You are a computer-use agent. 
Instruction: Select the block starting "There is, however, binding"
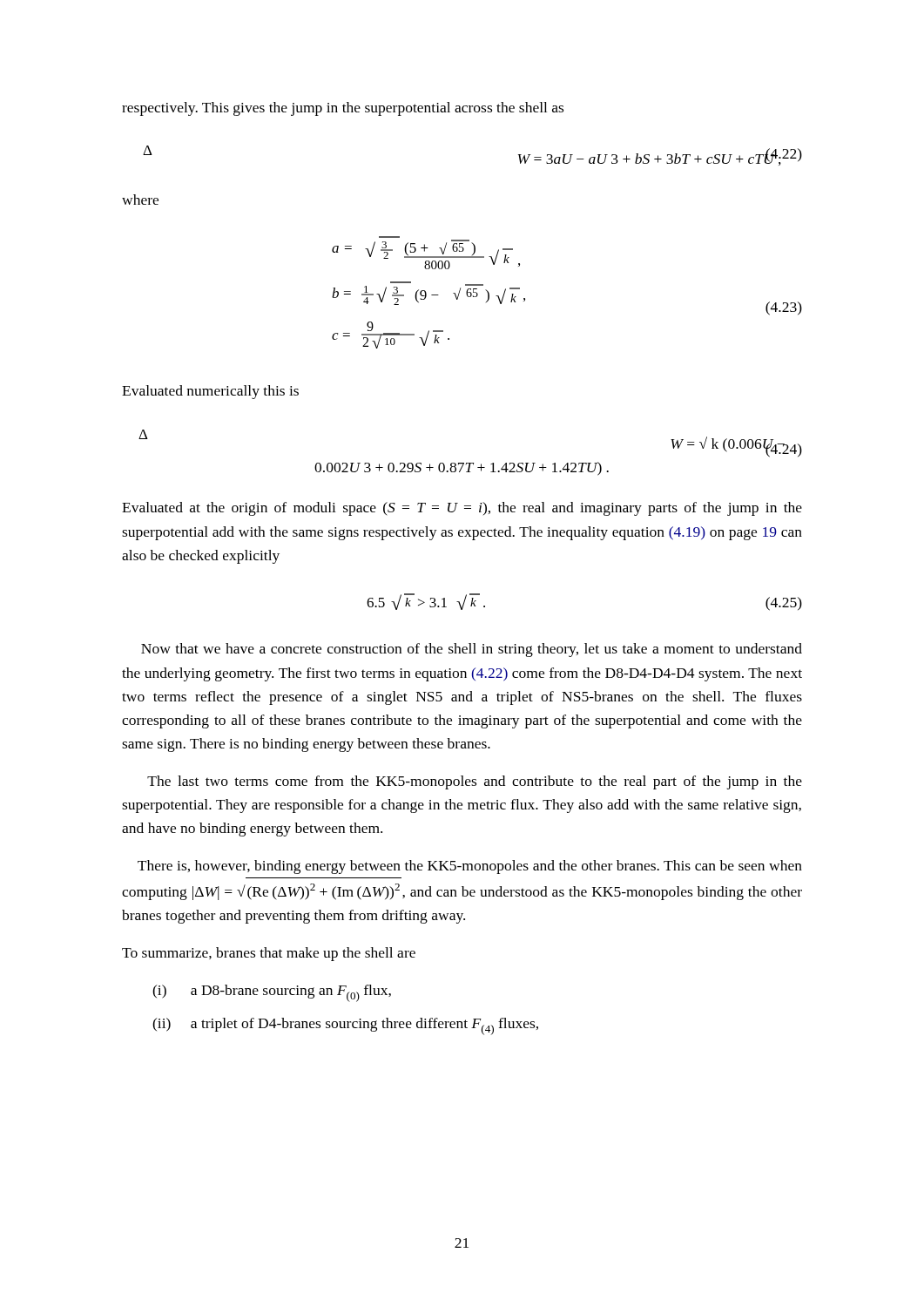click(462, 890)
